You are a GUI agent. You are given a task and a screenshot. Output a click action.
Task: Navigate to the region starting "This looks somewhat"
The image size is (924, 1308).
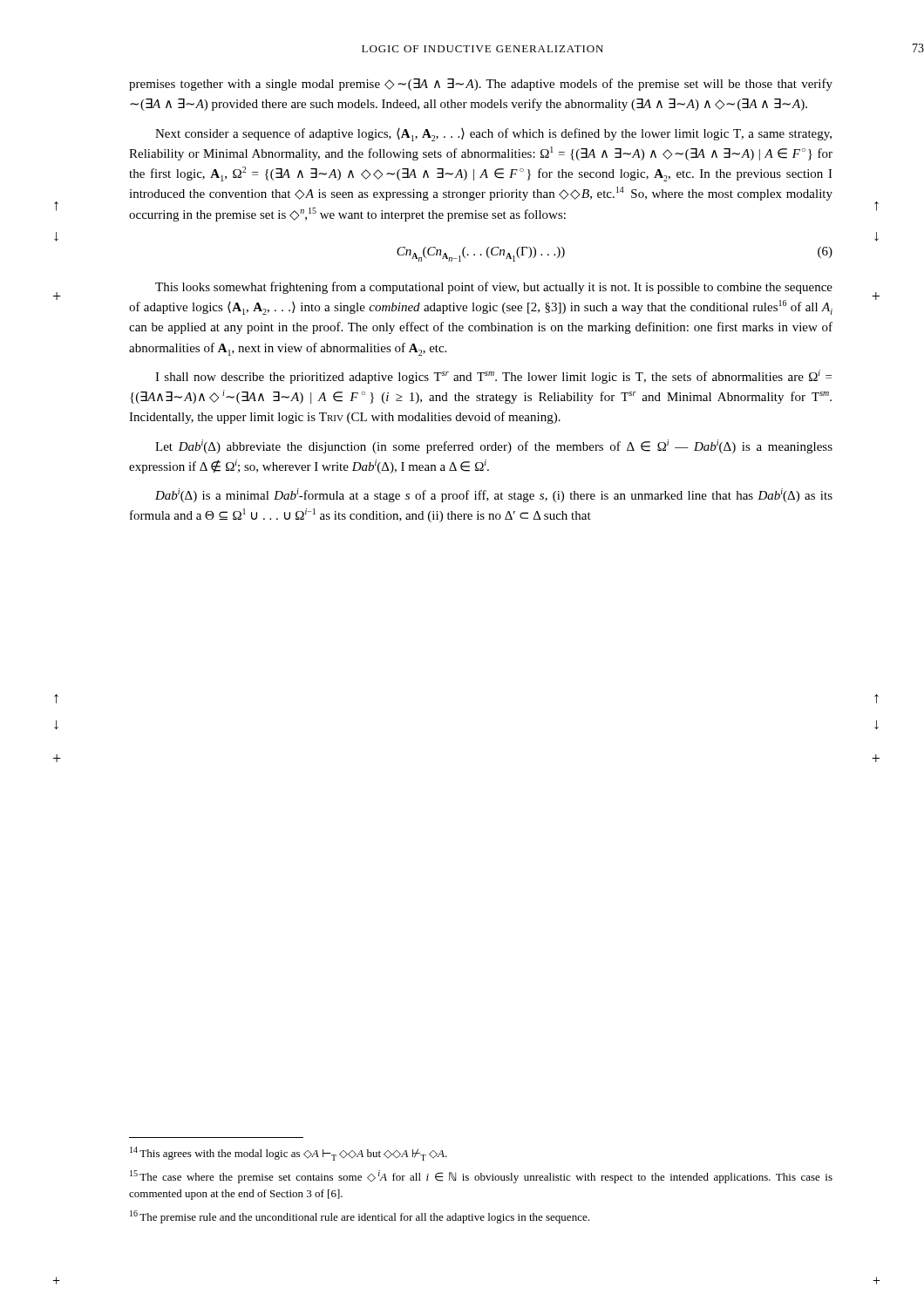pyautogui.click(x=481, y=318)
